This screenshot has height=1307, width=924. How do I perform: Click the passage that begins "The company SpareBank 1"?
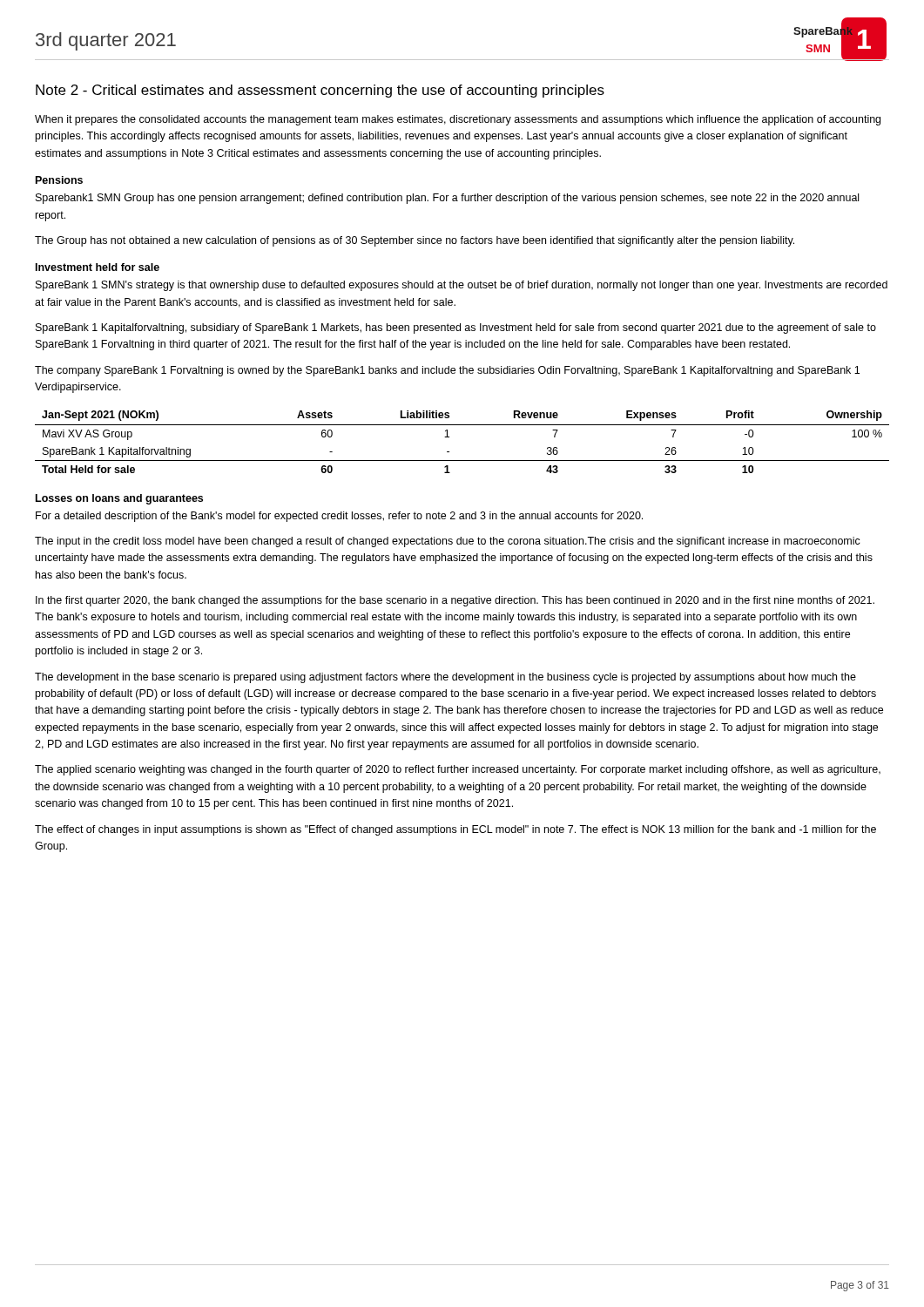point(448,379)
